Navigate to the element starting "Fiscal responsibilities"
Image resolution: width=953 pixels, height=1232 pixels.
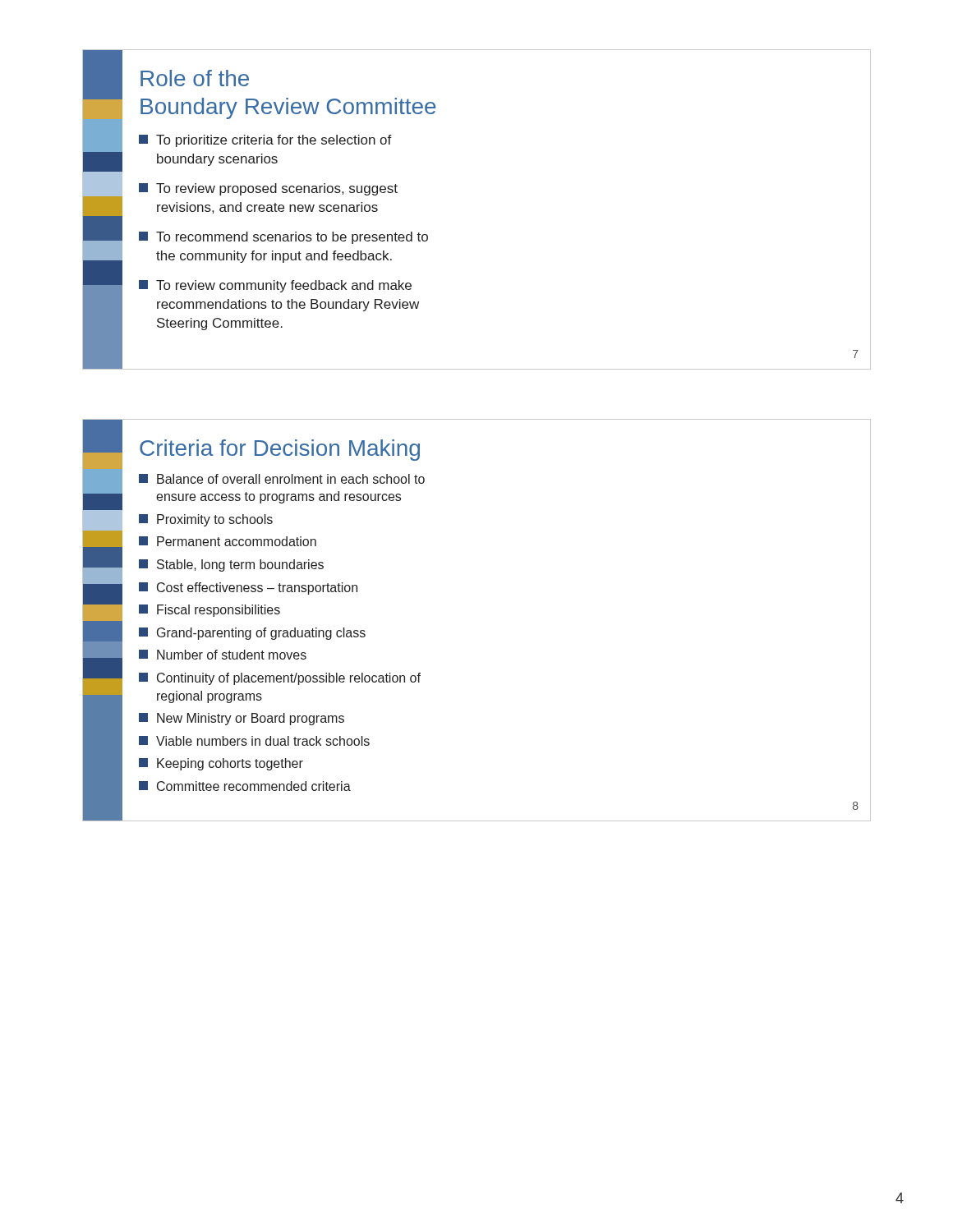pos(210,610)
